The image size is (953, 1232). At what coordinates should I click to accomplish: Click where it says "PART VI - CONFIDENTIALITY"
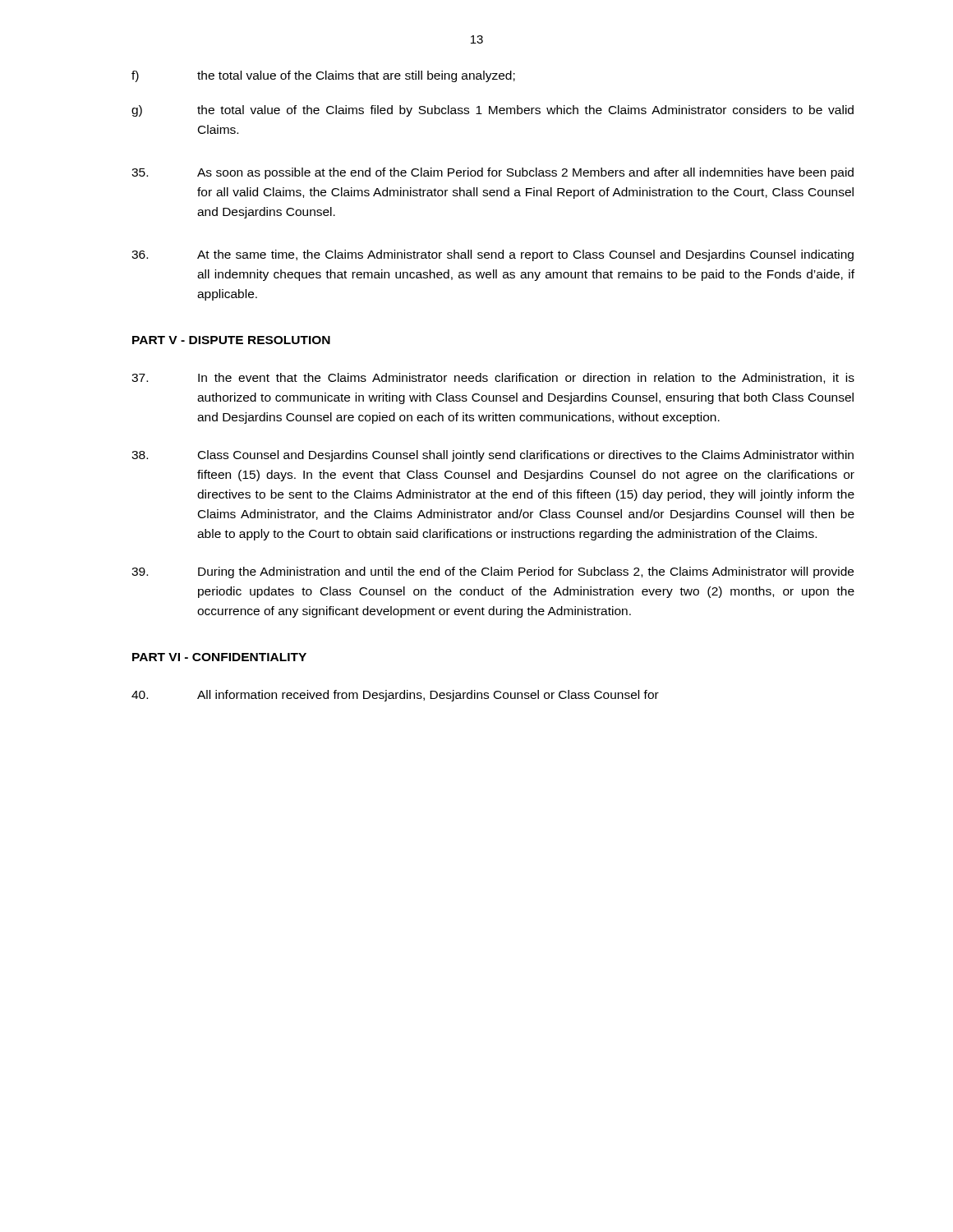point(219,657)
